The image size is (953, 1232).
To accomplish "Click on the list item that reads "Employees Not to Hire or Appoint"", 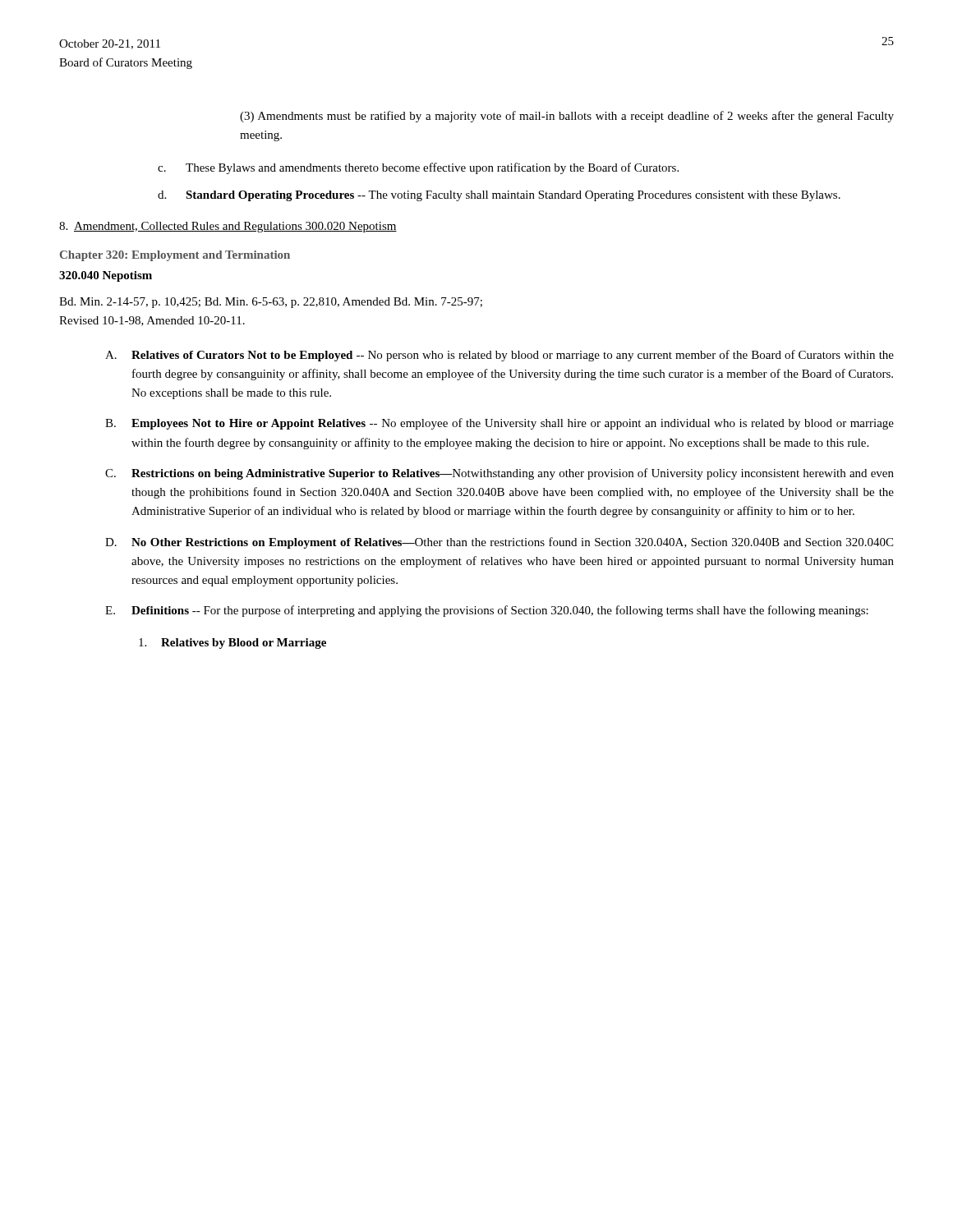I will click(513, 433).
